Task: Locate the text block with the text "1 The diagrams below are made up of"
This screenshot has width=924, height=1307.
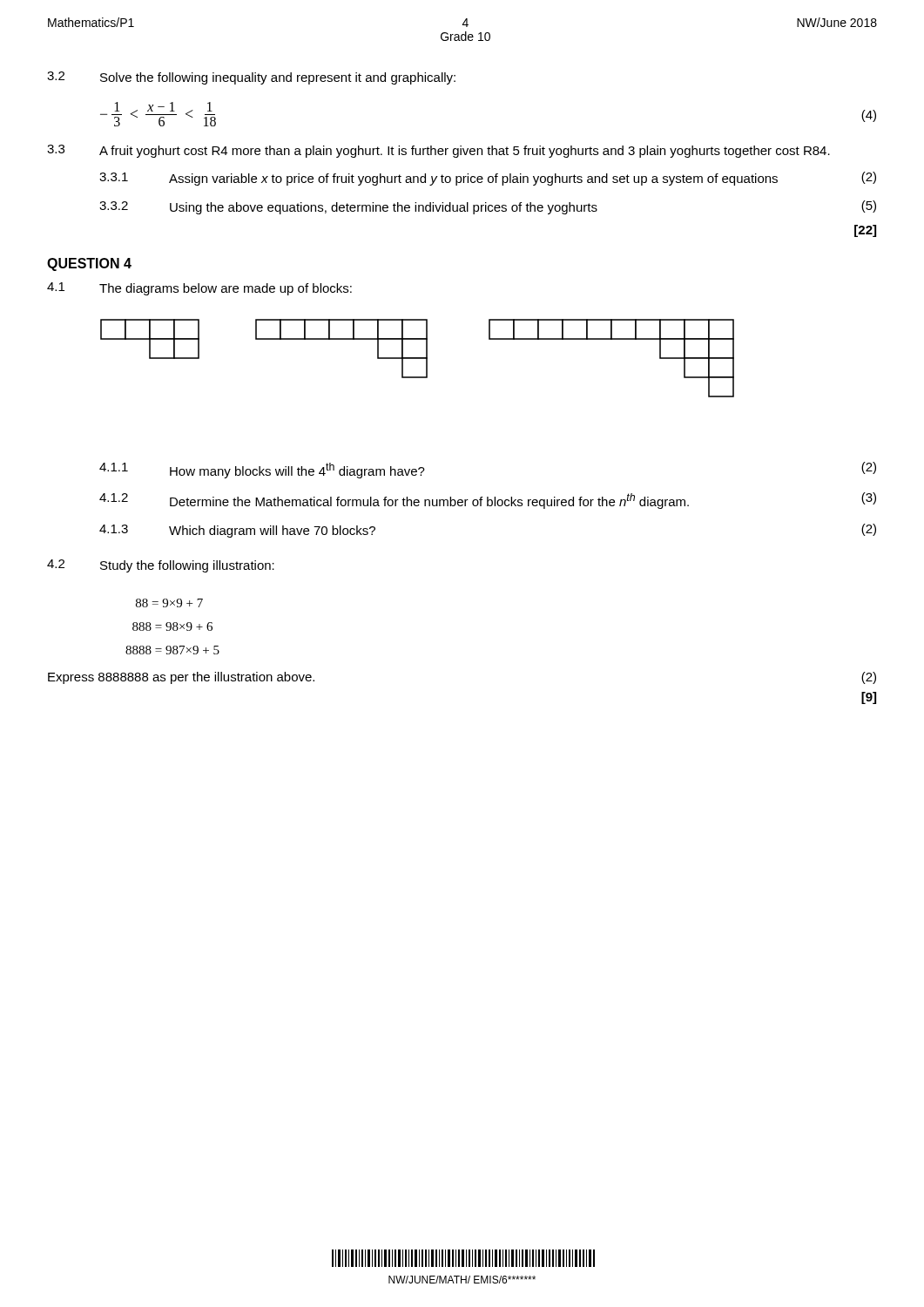Action: click(x=199, y=289)
